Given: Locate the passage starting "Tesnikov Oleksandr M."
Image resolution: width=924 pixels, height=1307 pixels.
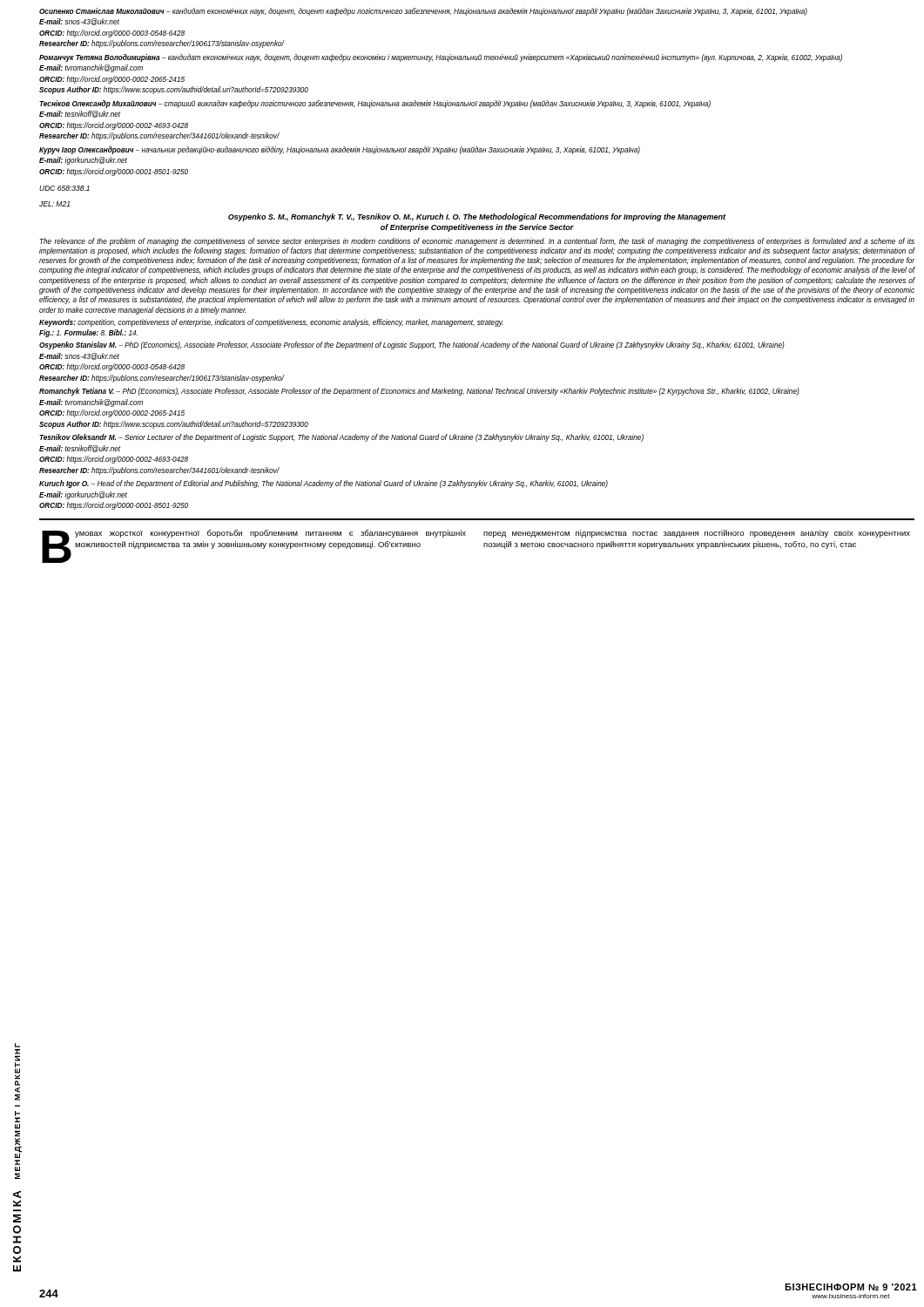Looking at the screenshot, I should click(341, 438).
